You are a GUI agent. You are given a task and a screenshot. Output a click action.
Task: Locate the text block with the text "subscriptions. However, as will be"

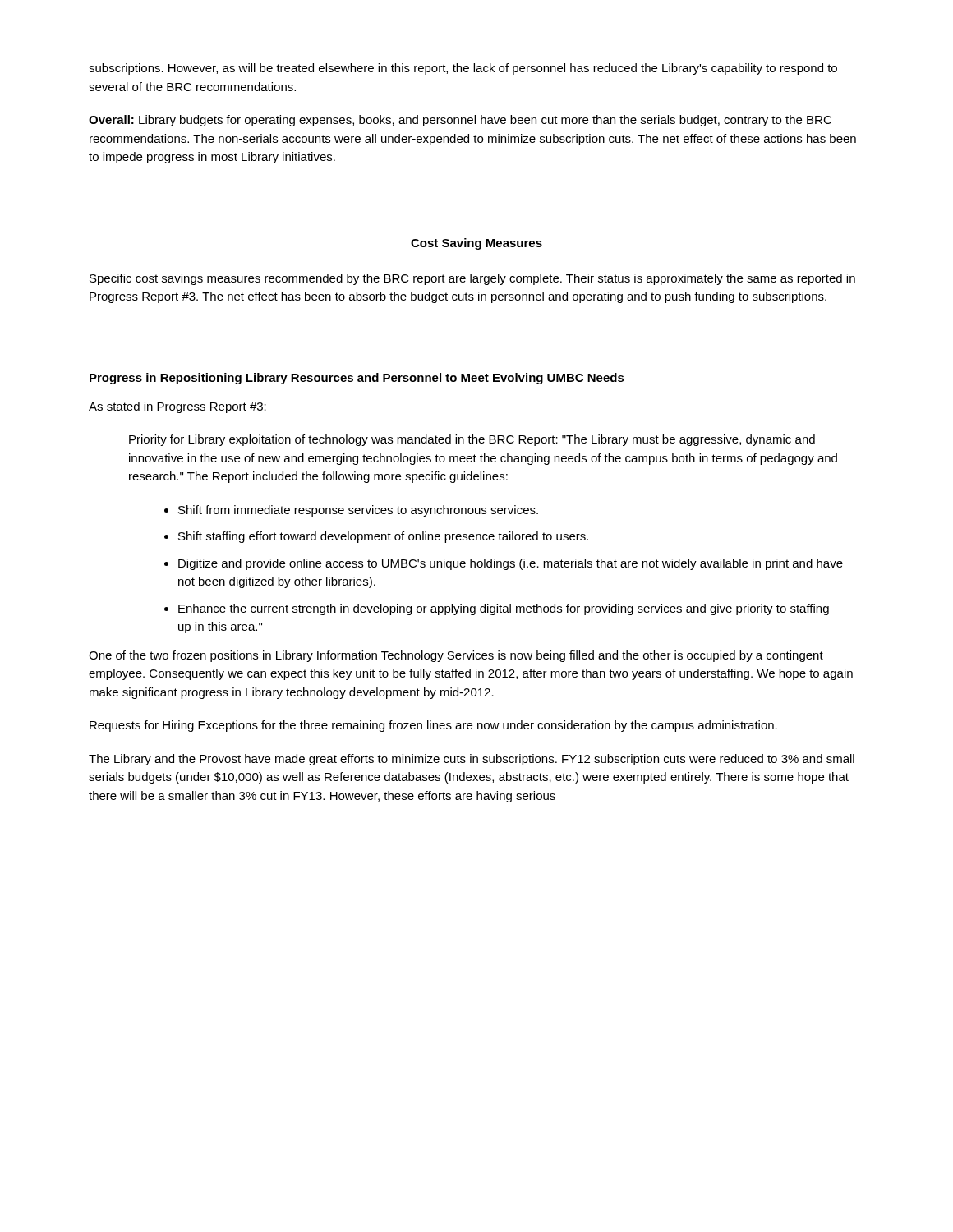pyautogui.click(x=463, y=77)
